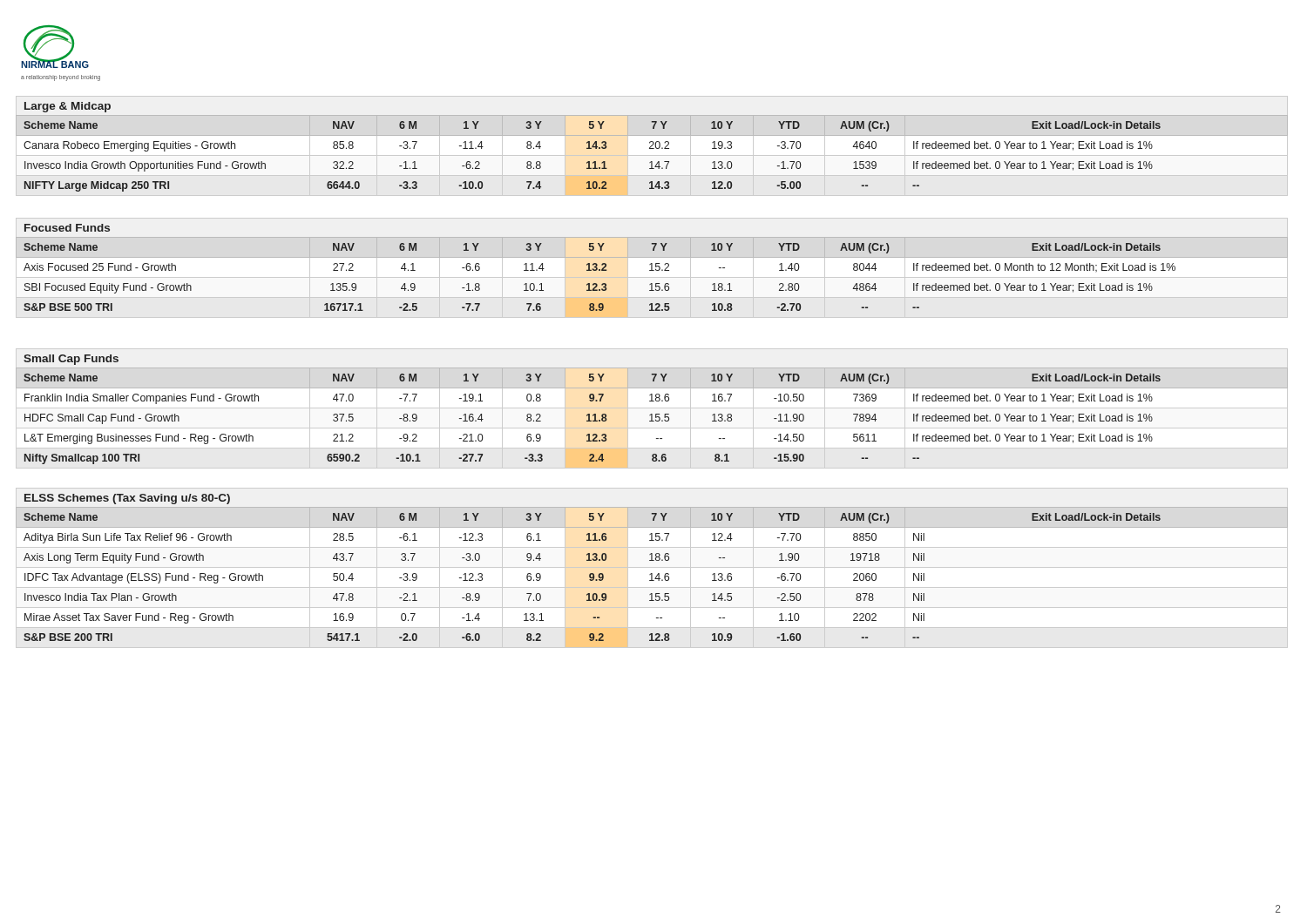
Task: Find the section header that reads "Small Cap Funds"
Action: coord(71,358)
